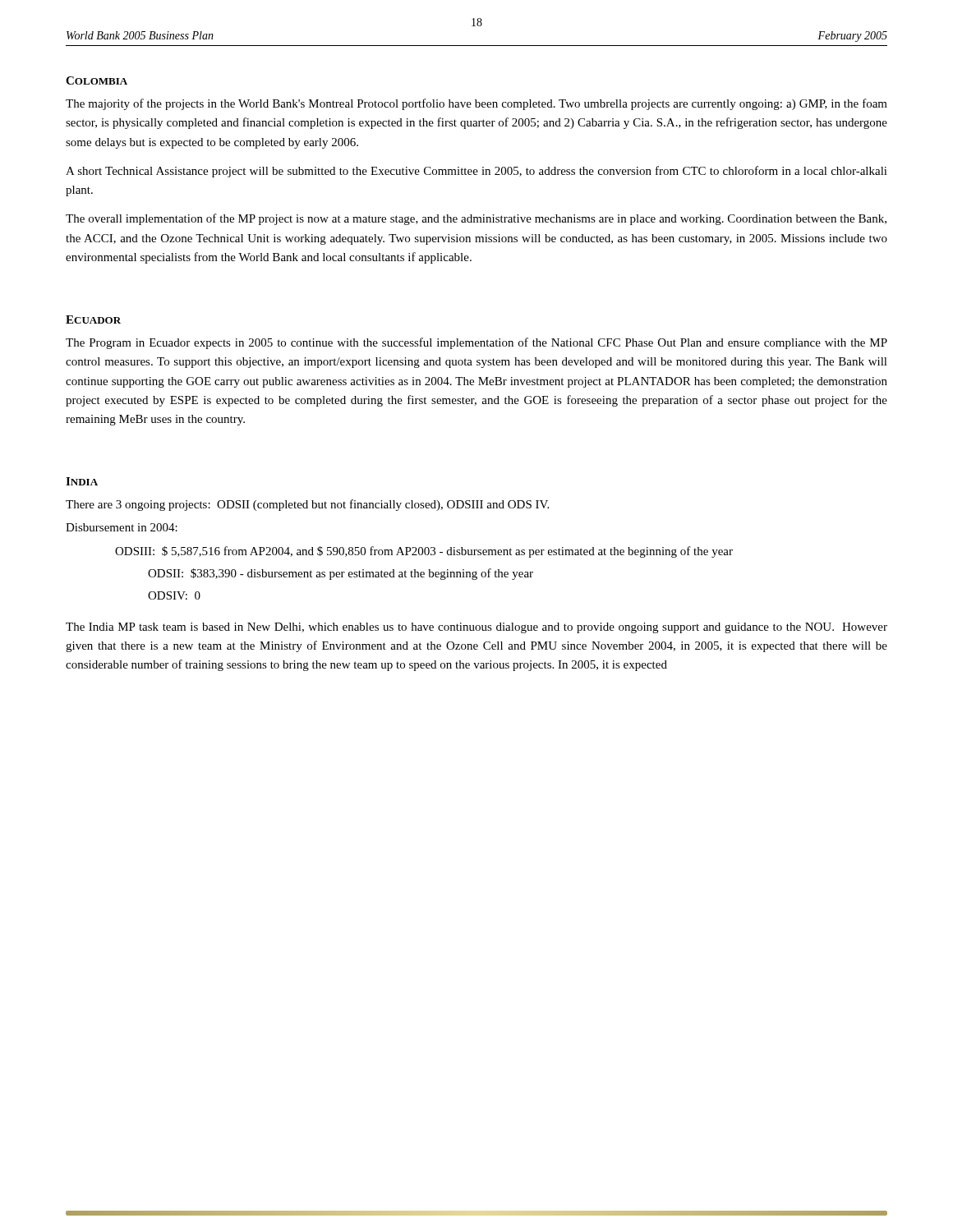The height and width of the screenshot is (1232, 953).
Task: Find the passage starting "The majority of the"
Action: pyautogui.click(x=476, y=123)
